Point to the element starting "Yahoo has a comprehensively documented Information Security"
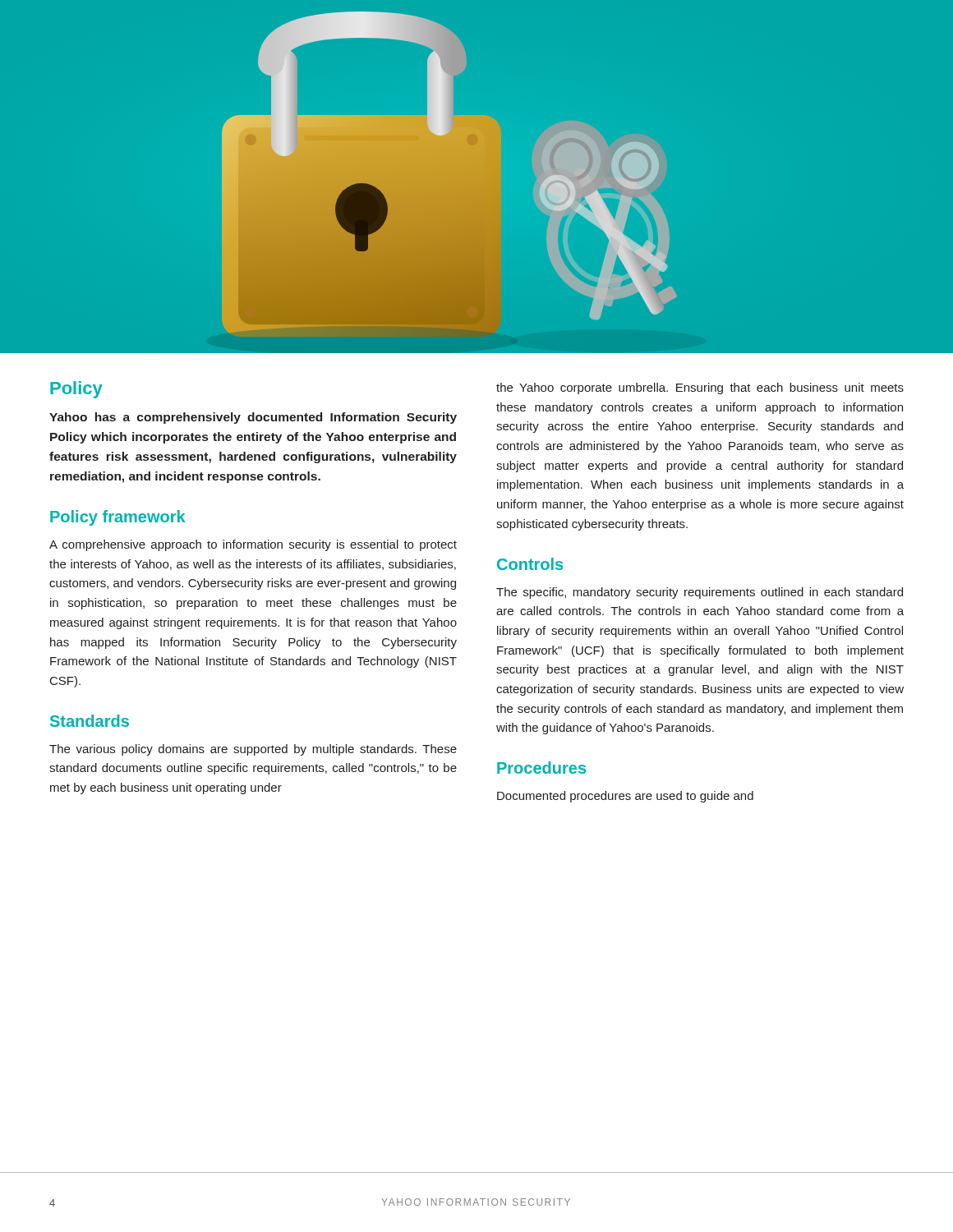Image resolution: width=953 pixels, height=1232 pixels. pyautogui.click(x=253, y=446)
